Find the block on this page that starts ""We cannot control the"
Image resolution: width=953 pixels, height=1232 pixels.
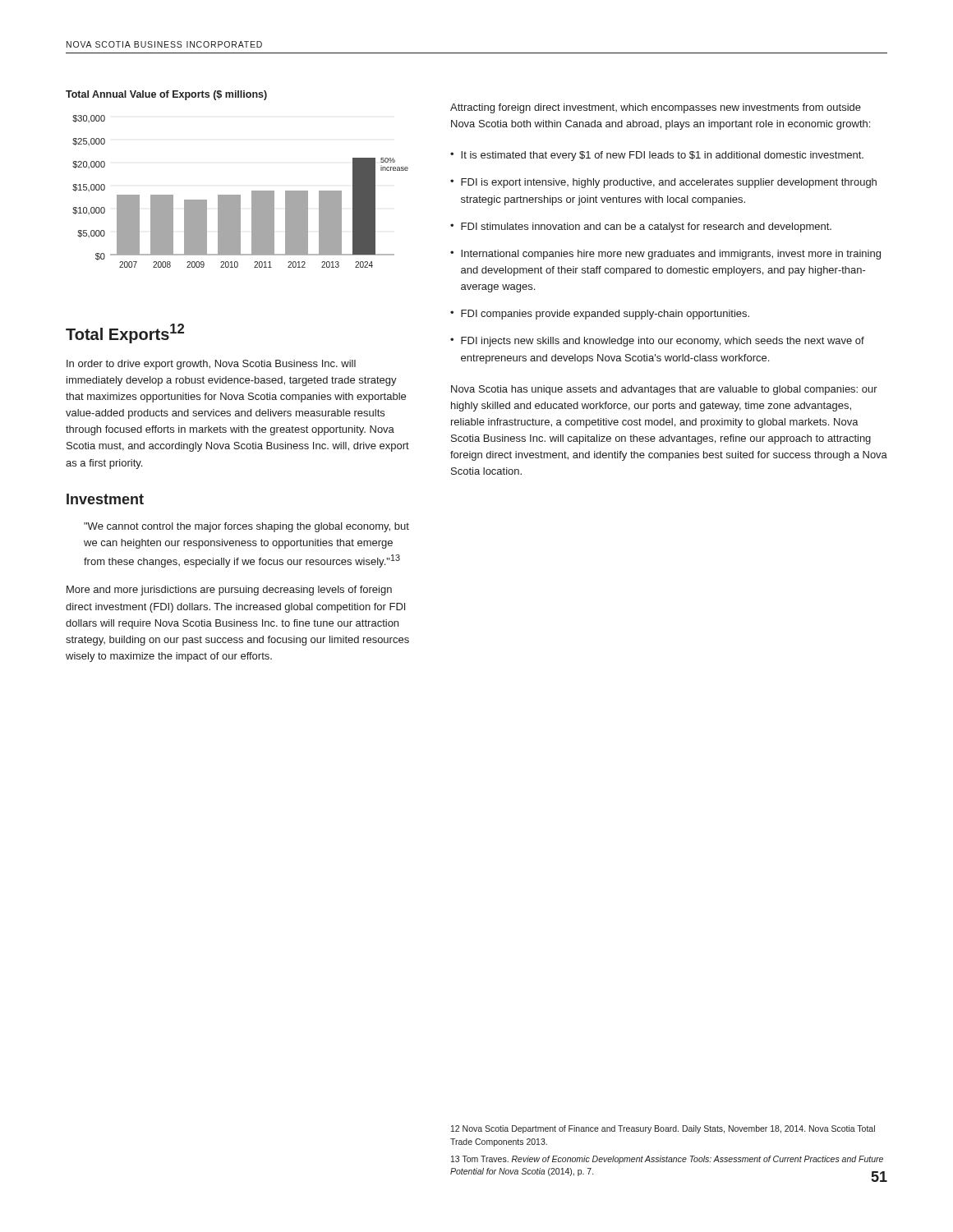[x=247, y=544]
